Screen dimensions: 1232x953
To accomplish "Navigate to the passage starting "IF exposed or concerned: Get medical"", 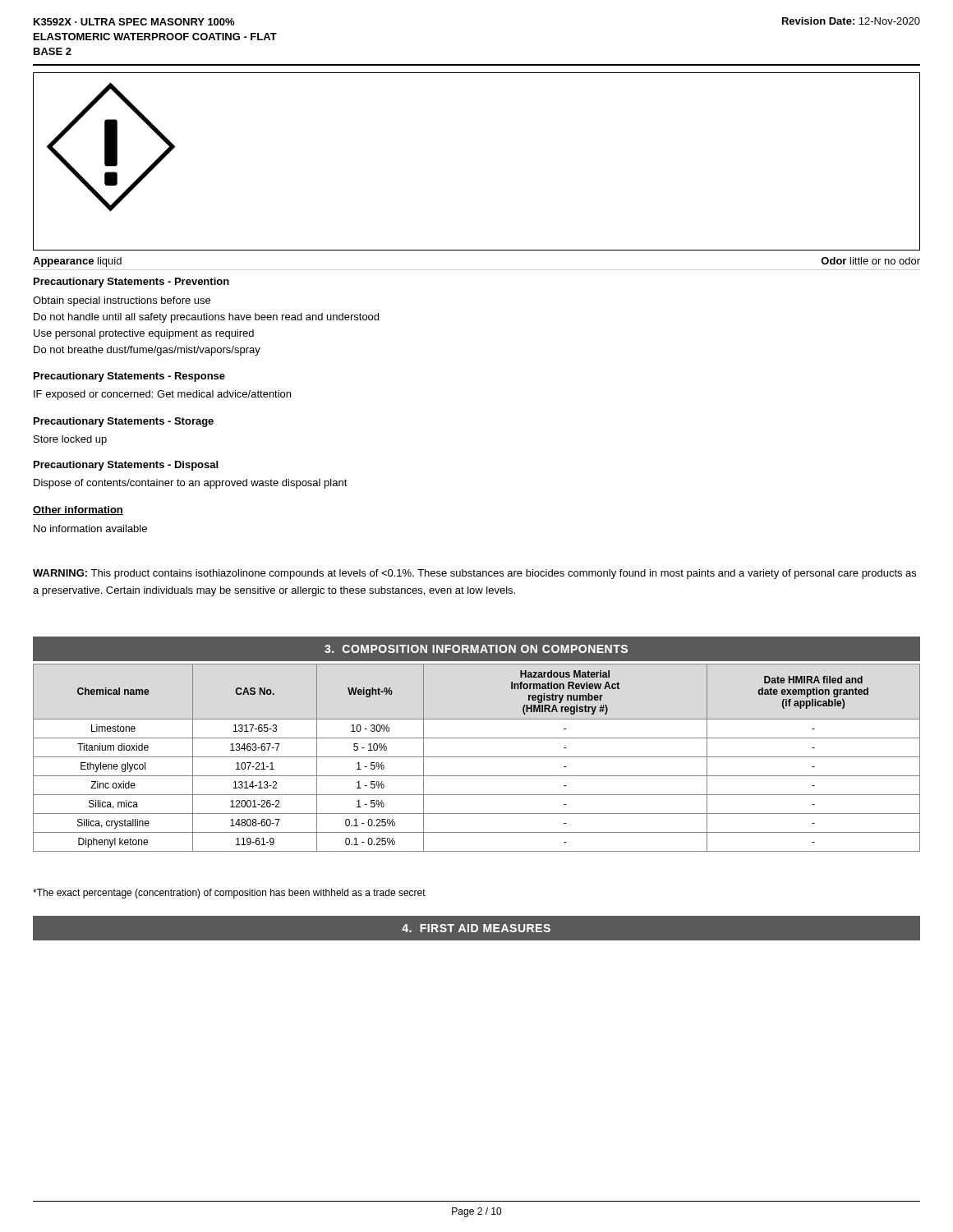I will click(x=162, y=394).
